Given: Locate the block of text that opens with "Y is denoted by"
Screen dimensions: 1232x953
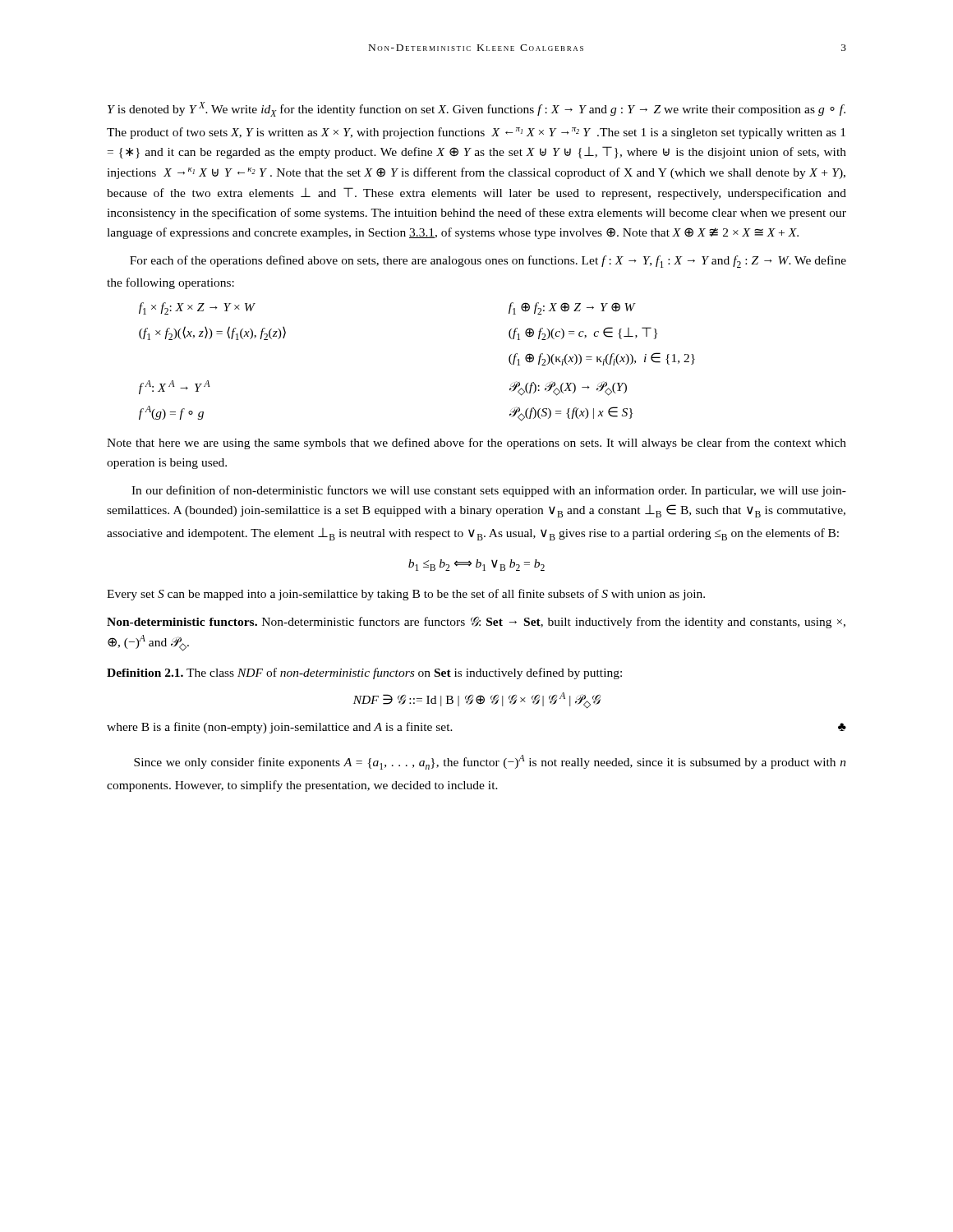Looking at the screenshot, I should [x=476, y=169].
